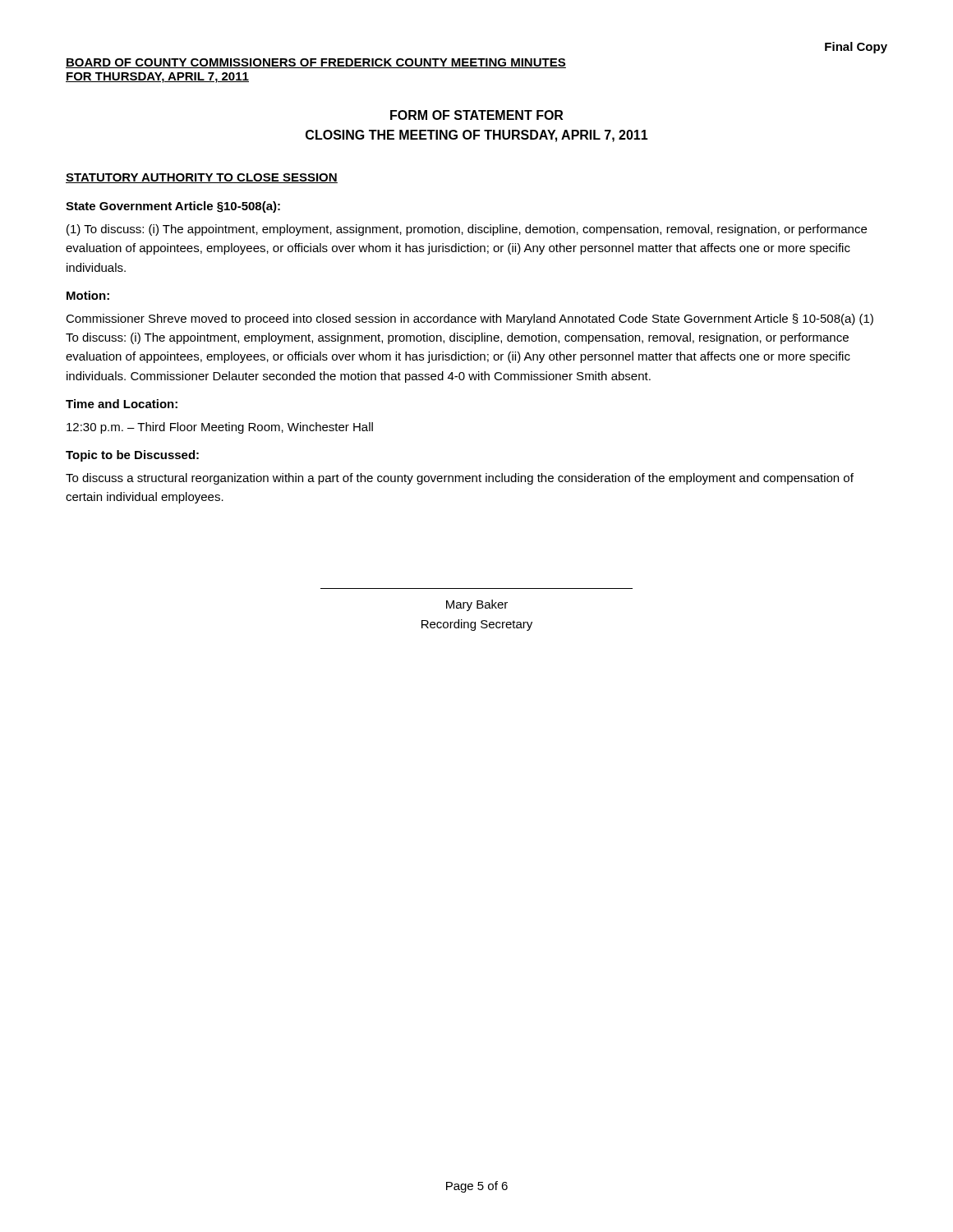Find "Mary Baker Recording Secretary" on this page
The image size is (953, 1232).
click(476, 611)
